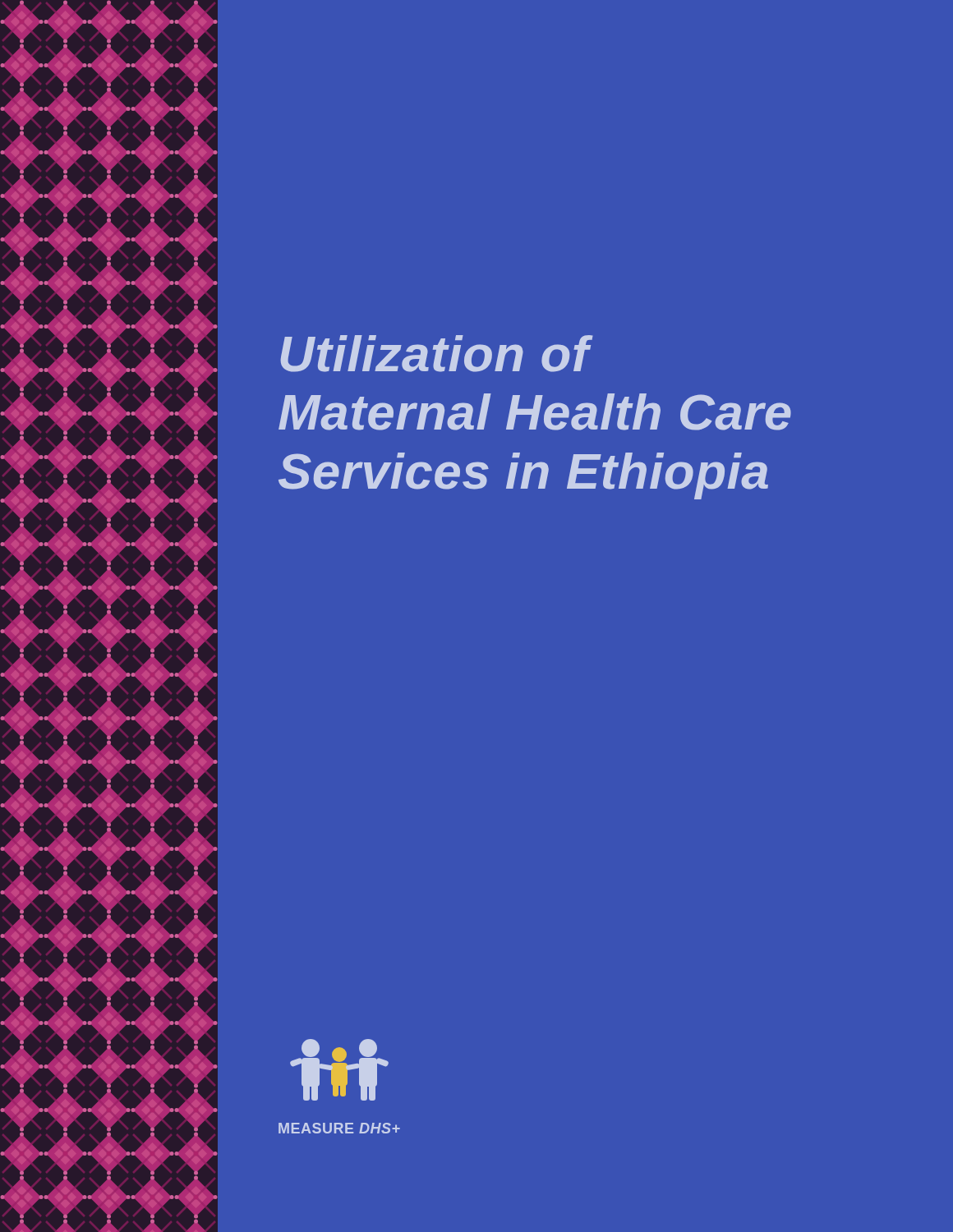This screenshot has height=1232, width=953.
Task: Locate the logo
Action: [x=339, y=1084]
